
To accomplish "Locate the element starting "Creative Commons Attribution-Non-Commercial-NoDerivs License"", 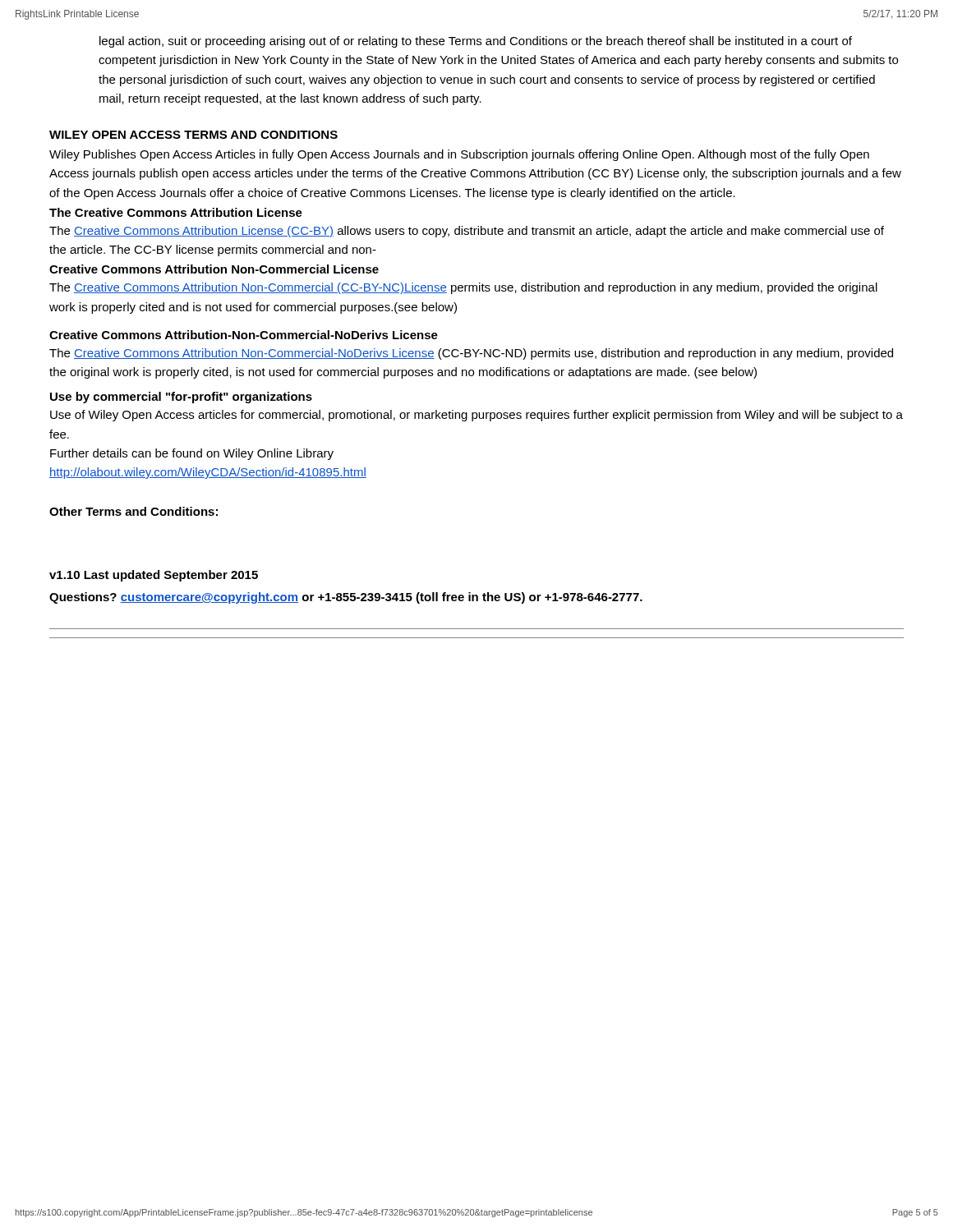I will click(244, 334).
